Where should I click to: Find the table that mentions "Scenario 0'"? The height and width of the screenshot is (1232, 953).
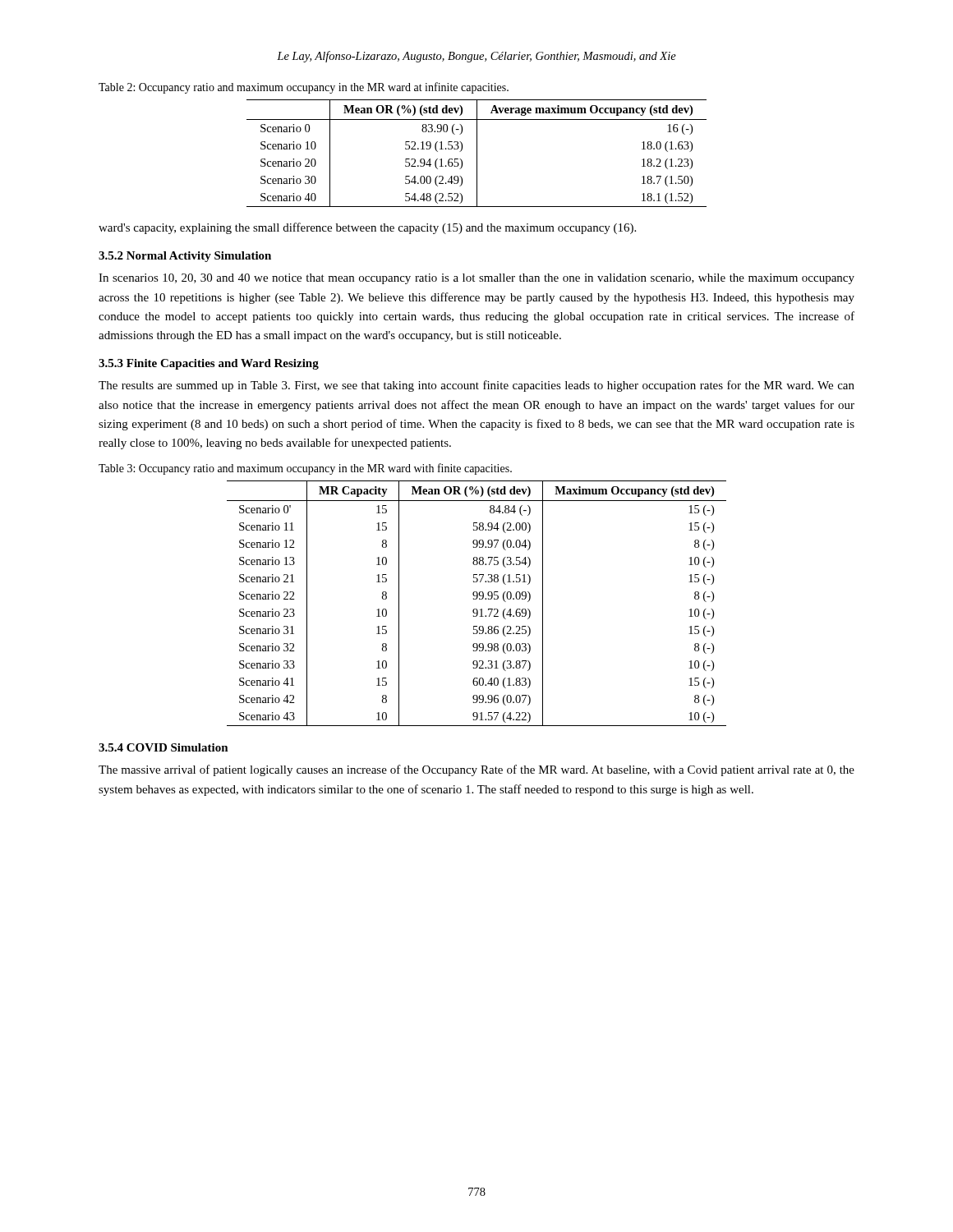click(476, 603)
